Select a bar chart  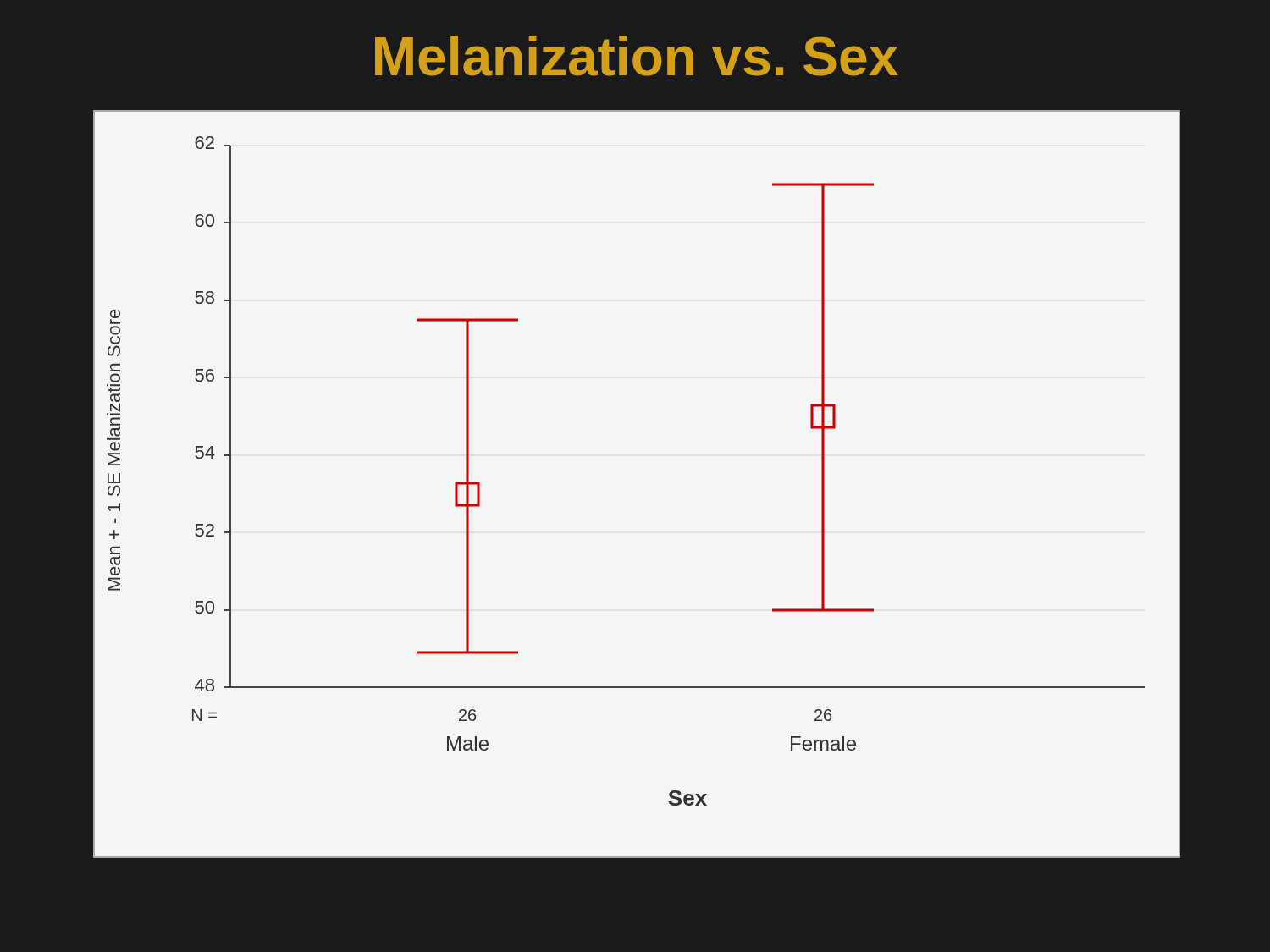pyautogui.click(x=637, y=484)
